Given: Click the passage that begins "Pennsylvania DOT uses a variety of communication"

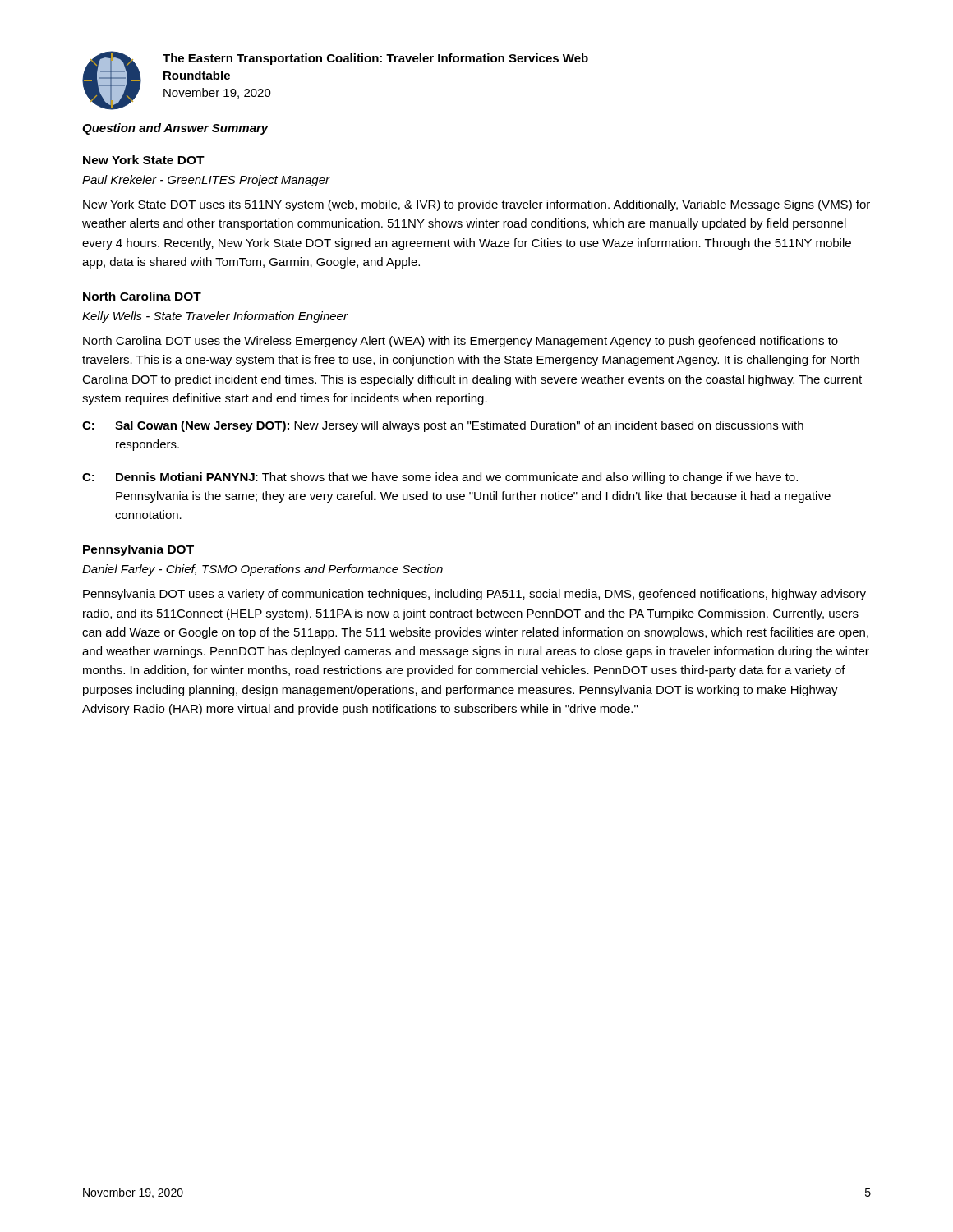Looking at the screenshot, I should (x=476, y=651).
